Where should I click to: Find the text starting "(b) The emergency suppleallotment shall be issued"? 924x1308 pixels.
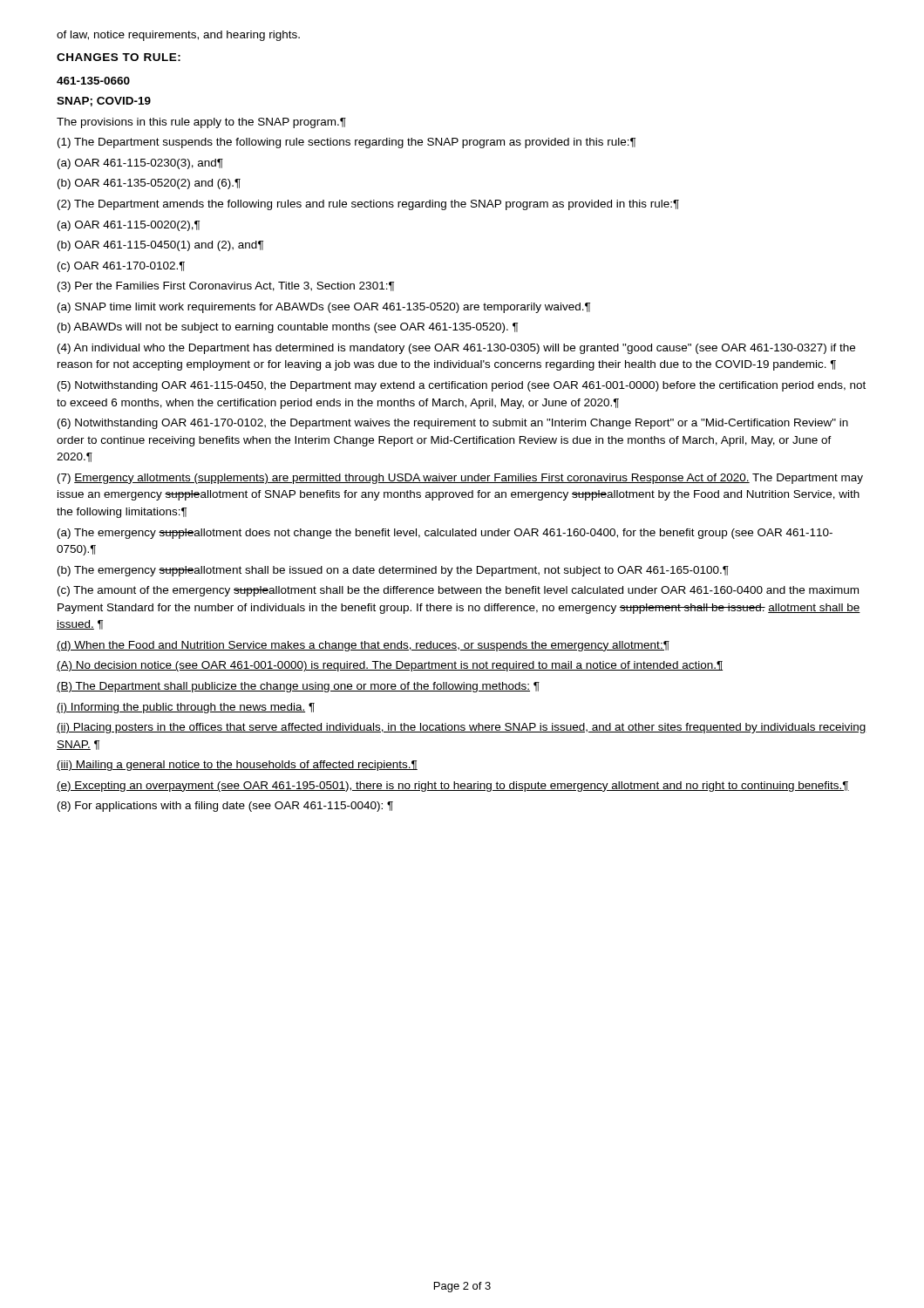point(393,570)
